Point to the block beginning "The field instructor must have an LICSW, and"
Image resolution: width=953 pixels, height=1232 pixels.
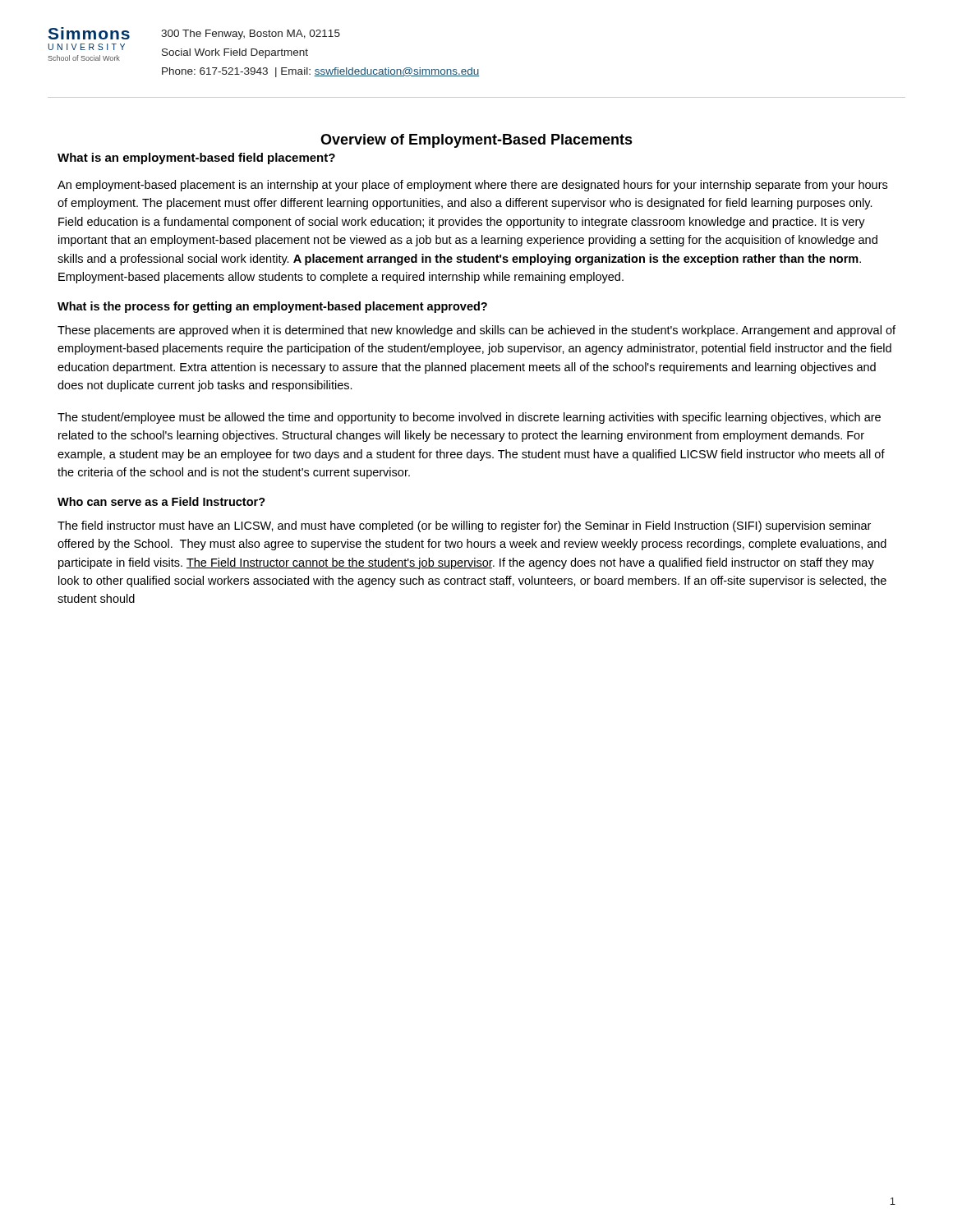[x=472, y=562]
